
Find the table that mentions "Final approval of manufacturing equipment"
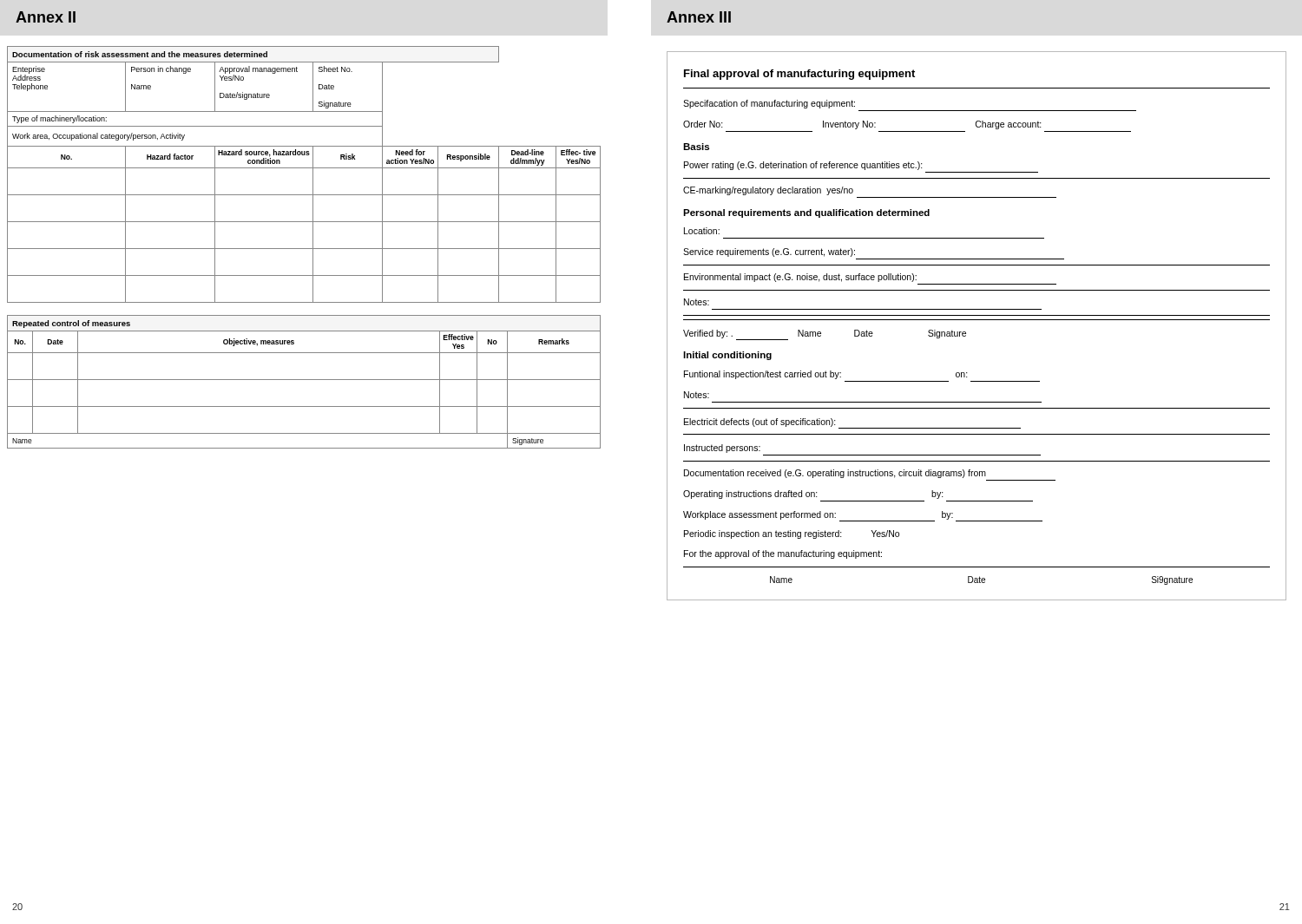[x=976, y=326]
